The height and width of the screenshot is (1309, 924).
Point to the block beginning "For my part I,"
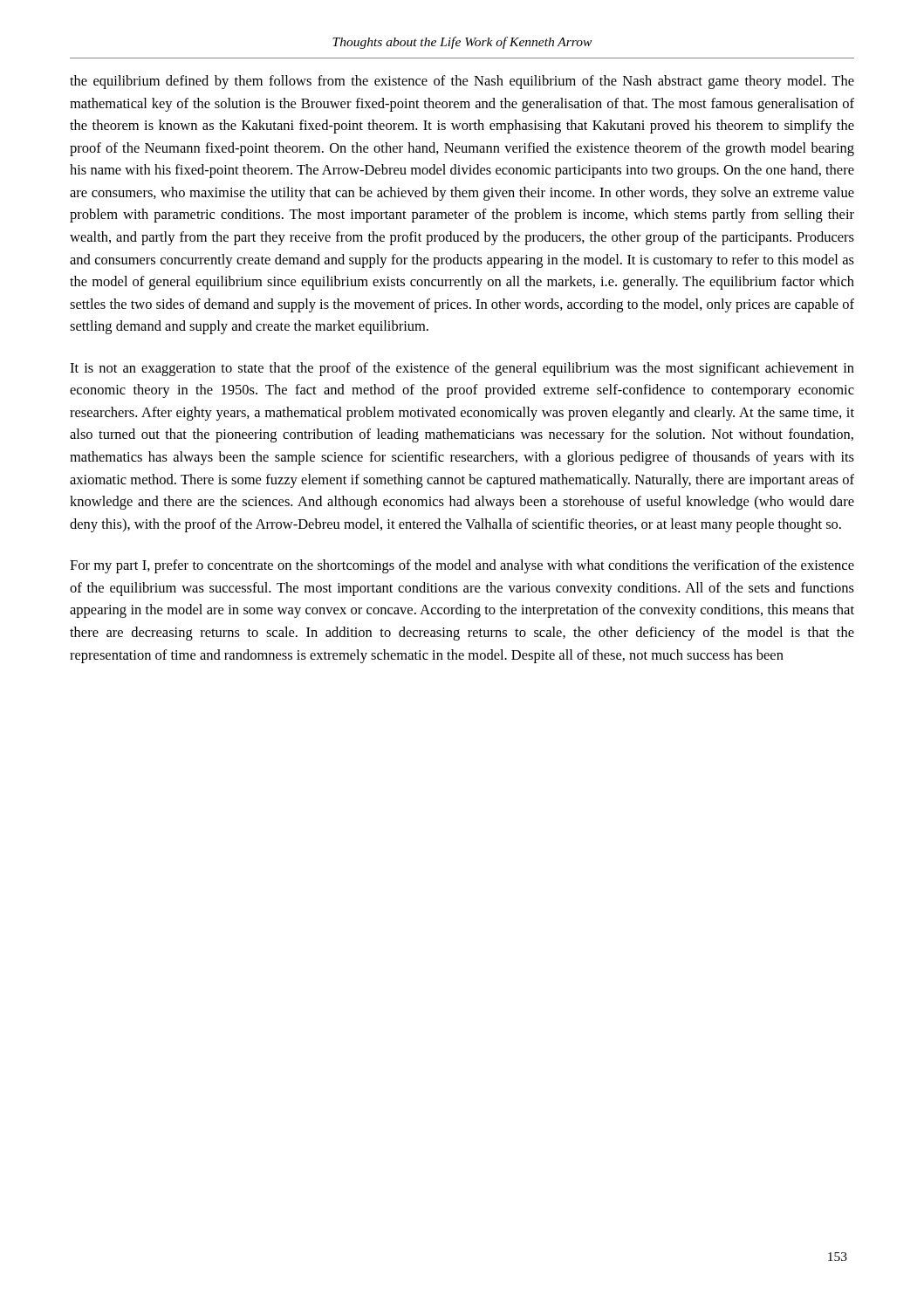(x=462, y=610)
